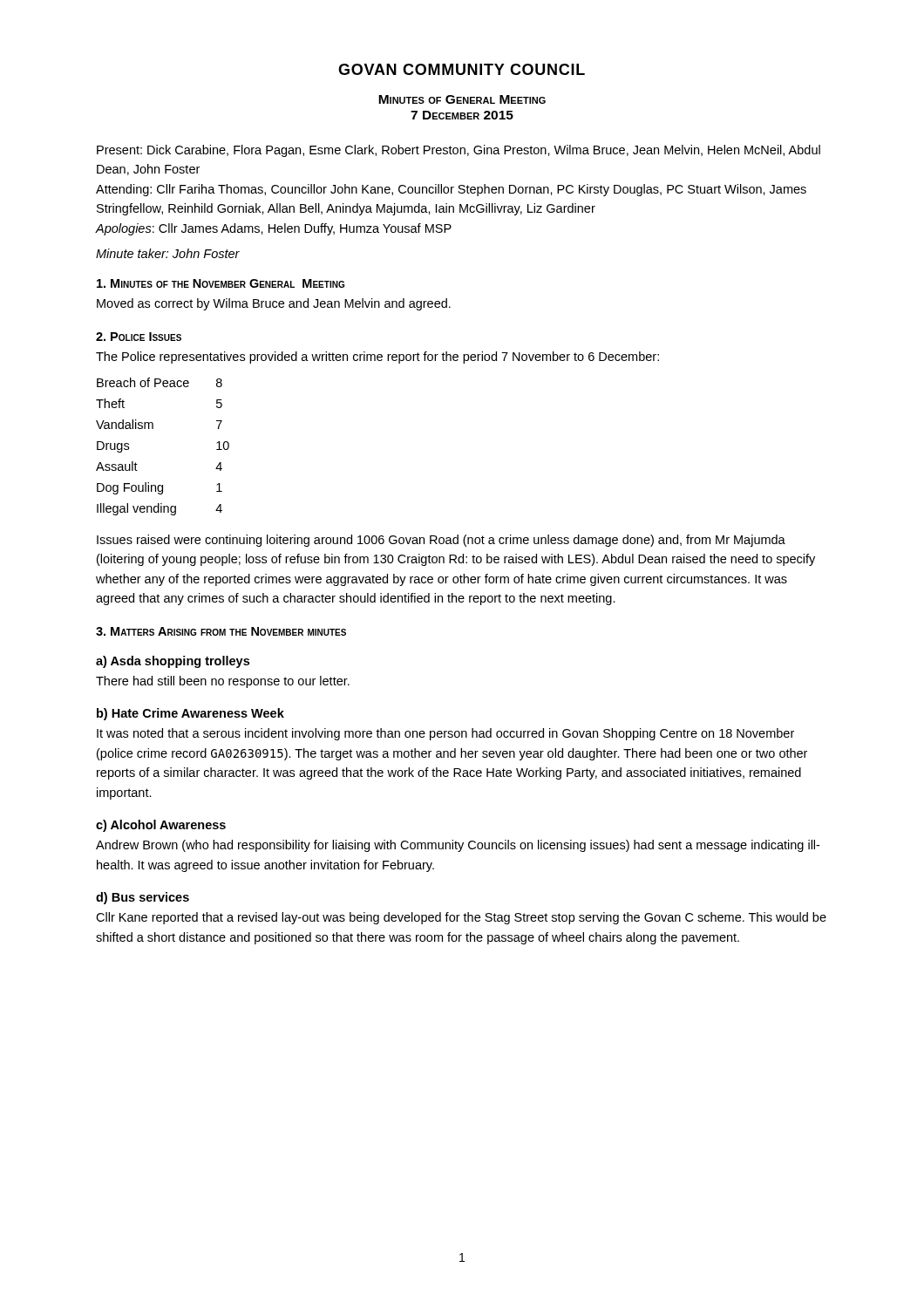Click on the passage starting "b) Hate Crime Awareness Week"
Image resolution: width=924 pixels, height=1308 pixels.
tap(190, 713)
